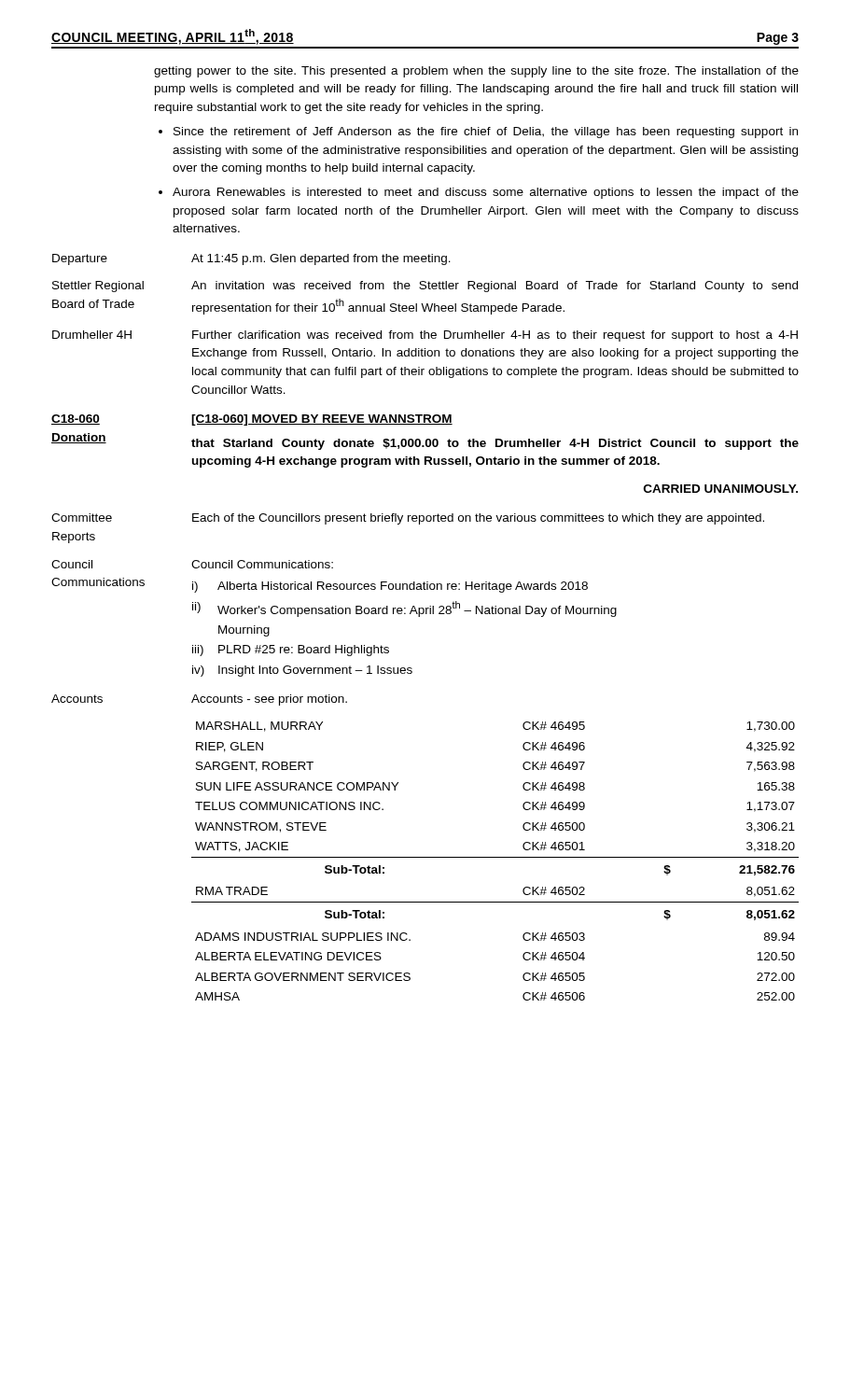
Task: Find the text with the text "CARRIED UNANIMOUSLY."
Action: (721, 488)
